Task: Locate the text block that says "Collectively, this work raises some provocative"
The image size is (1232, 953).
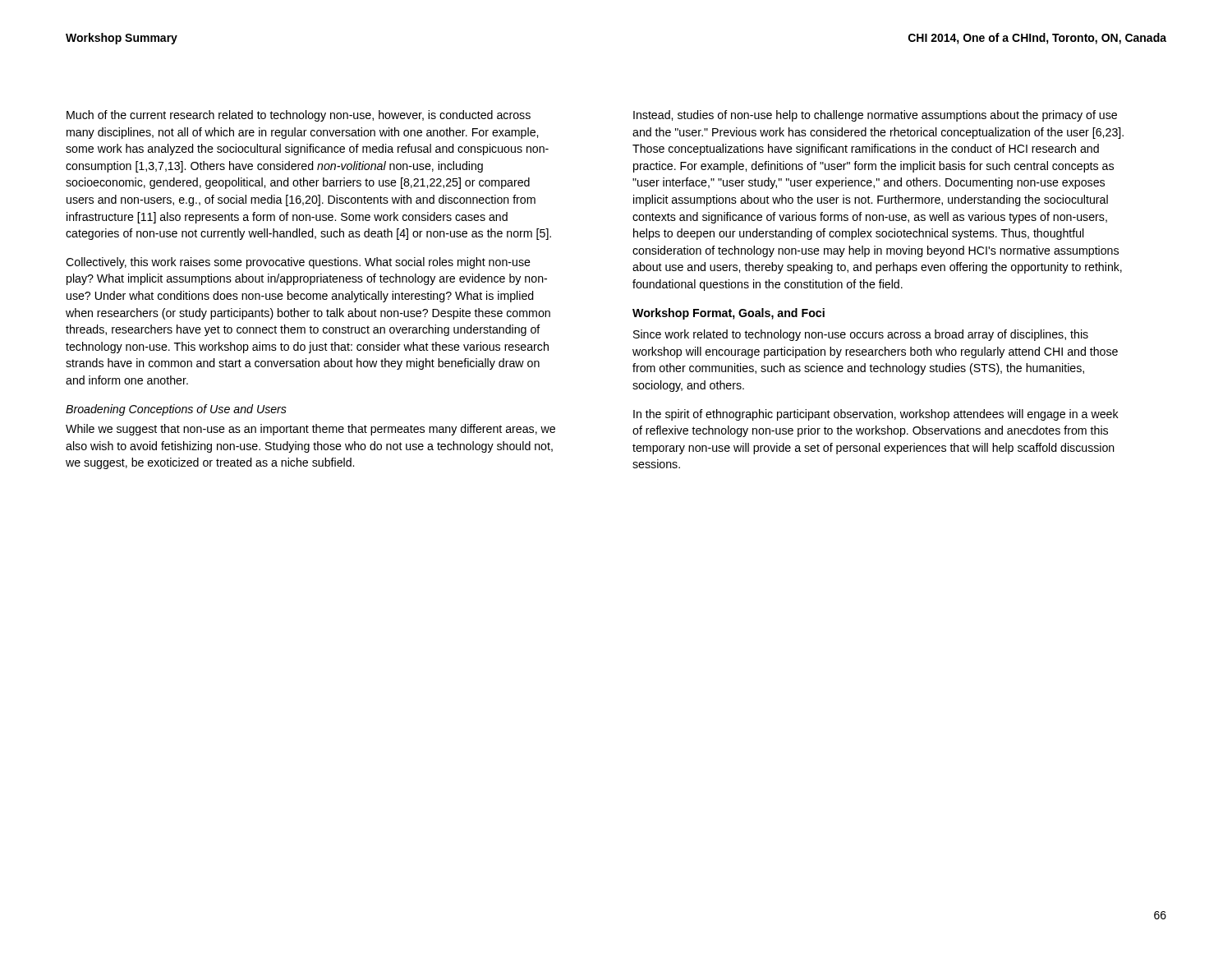Action: (312, 321)
